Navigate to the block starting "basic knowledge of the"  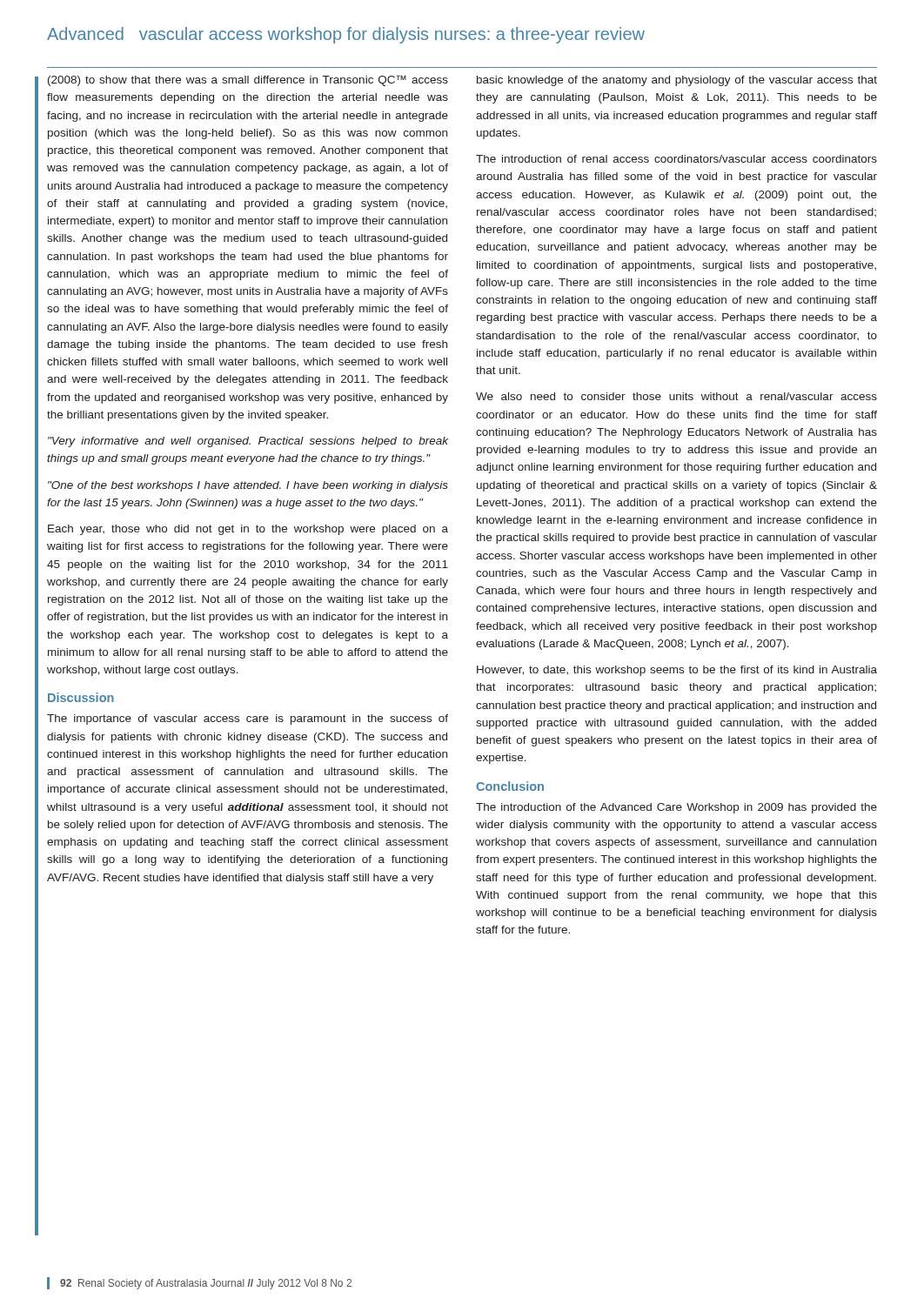point(677,419)
